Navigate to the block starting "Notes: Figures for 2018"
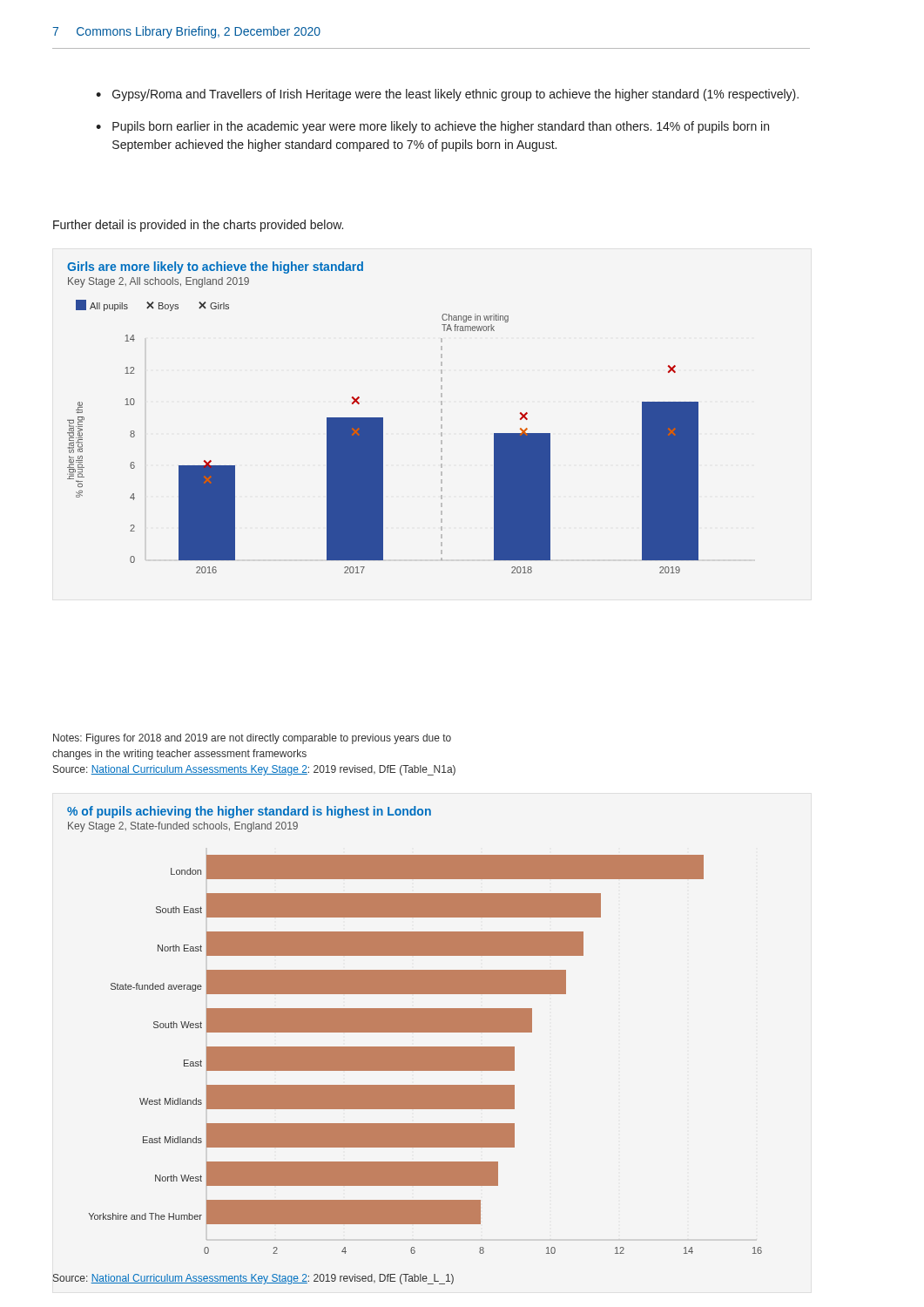The width and height of the screenshot is (924, 1307). [x=254, y=754]
